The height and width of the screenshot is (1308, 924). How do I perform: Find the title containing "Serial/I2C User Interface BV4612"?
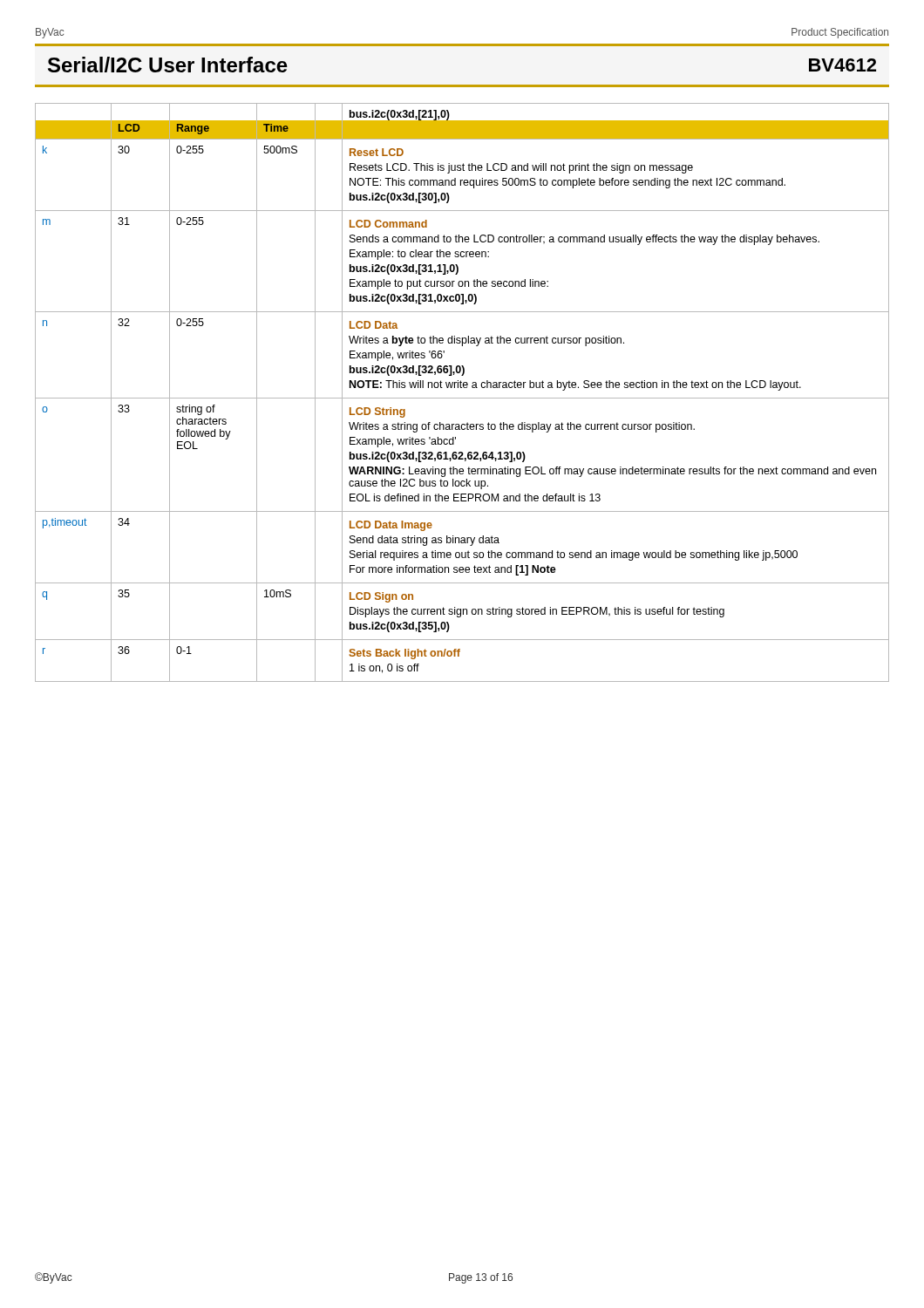click(x=169, y=63)
